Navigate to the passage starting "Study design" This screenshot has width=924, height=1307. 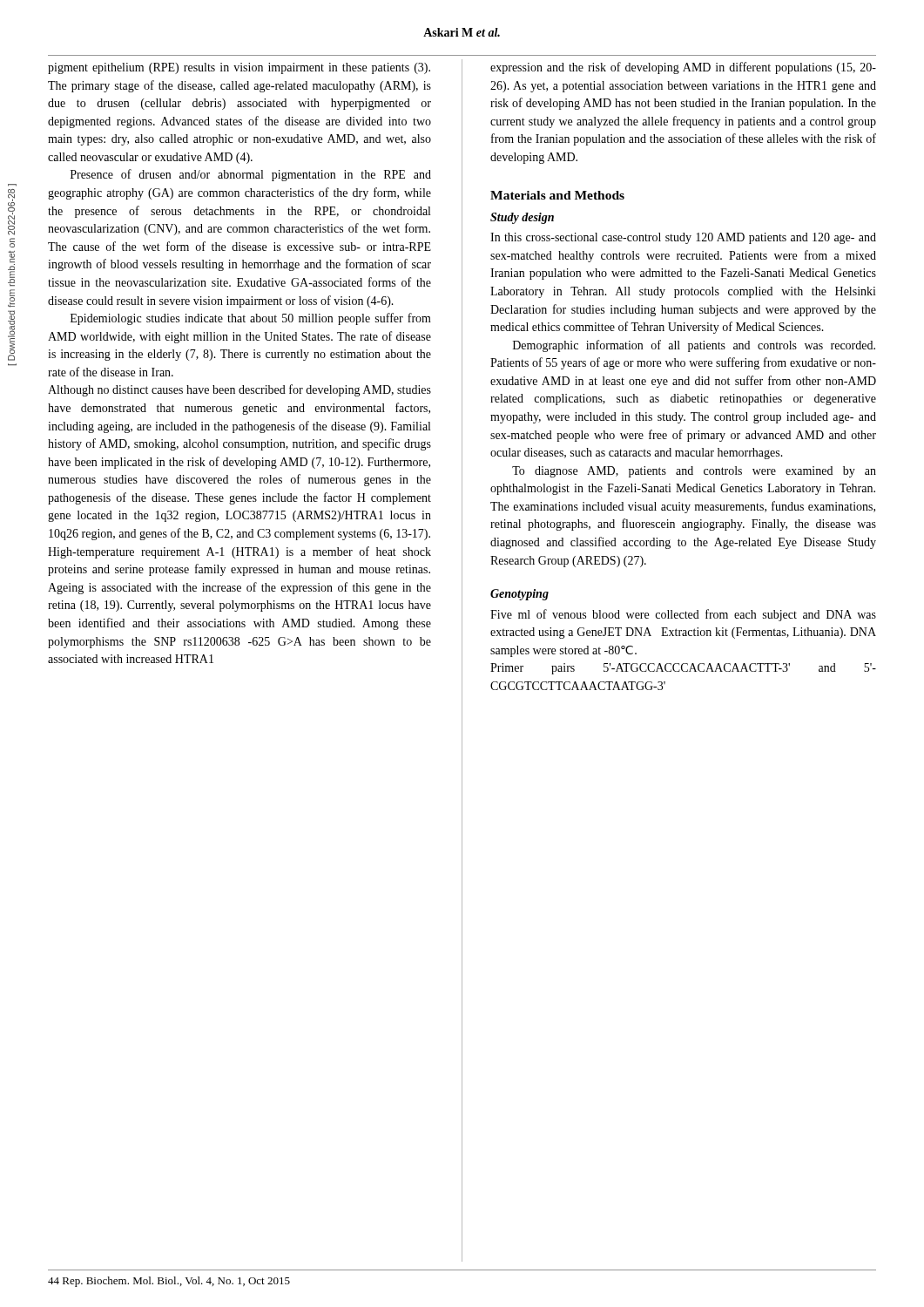(522, 217)
